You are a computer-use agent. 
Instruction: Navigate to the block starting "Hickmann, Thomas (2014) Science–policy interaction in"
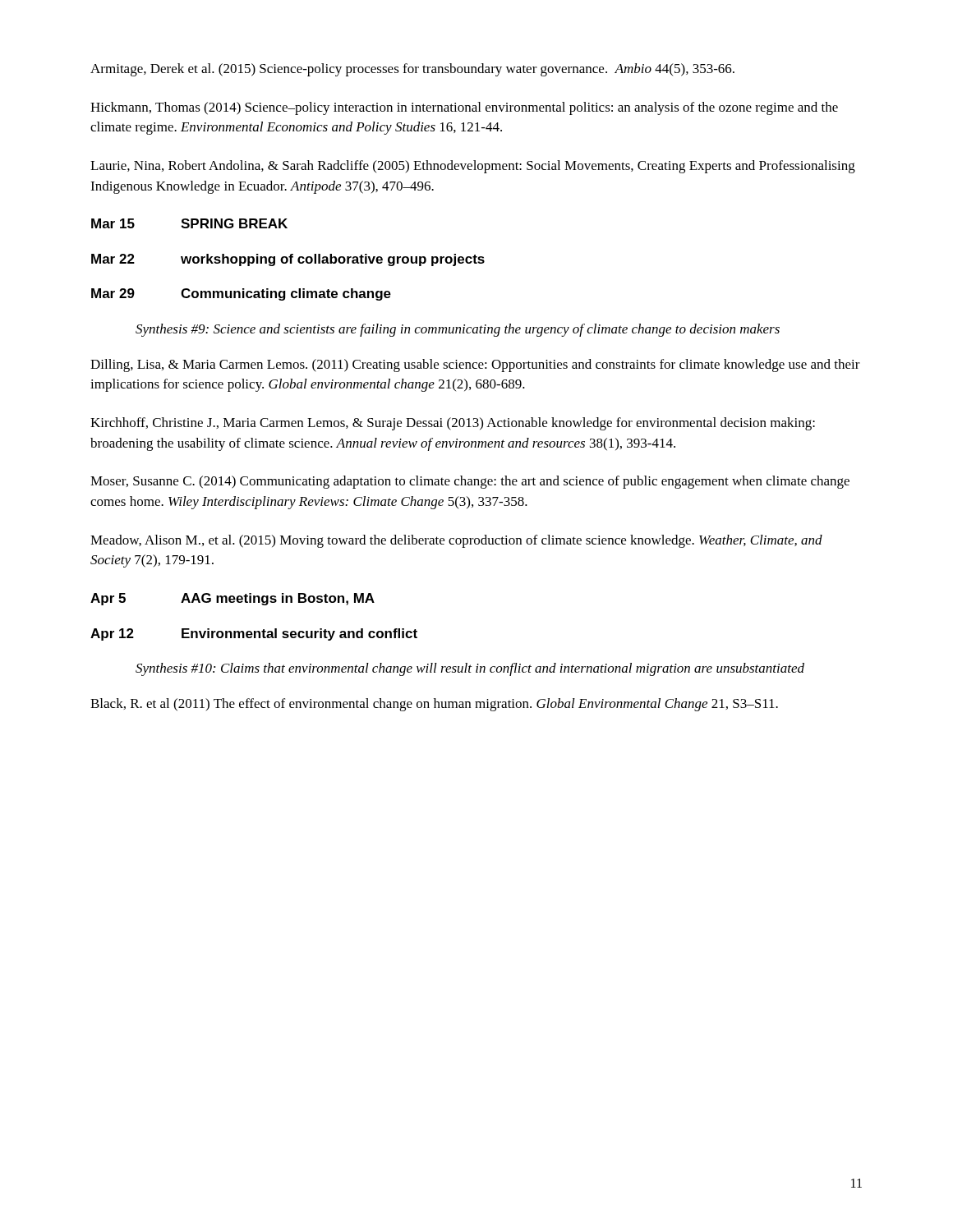click(464, 117)
